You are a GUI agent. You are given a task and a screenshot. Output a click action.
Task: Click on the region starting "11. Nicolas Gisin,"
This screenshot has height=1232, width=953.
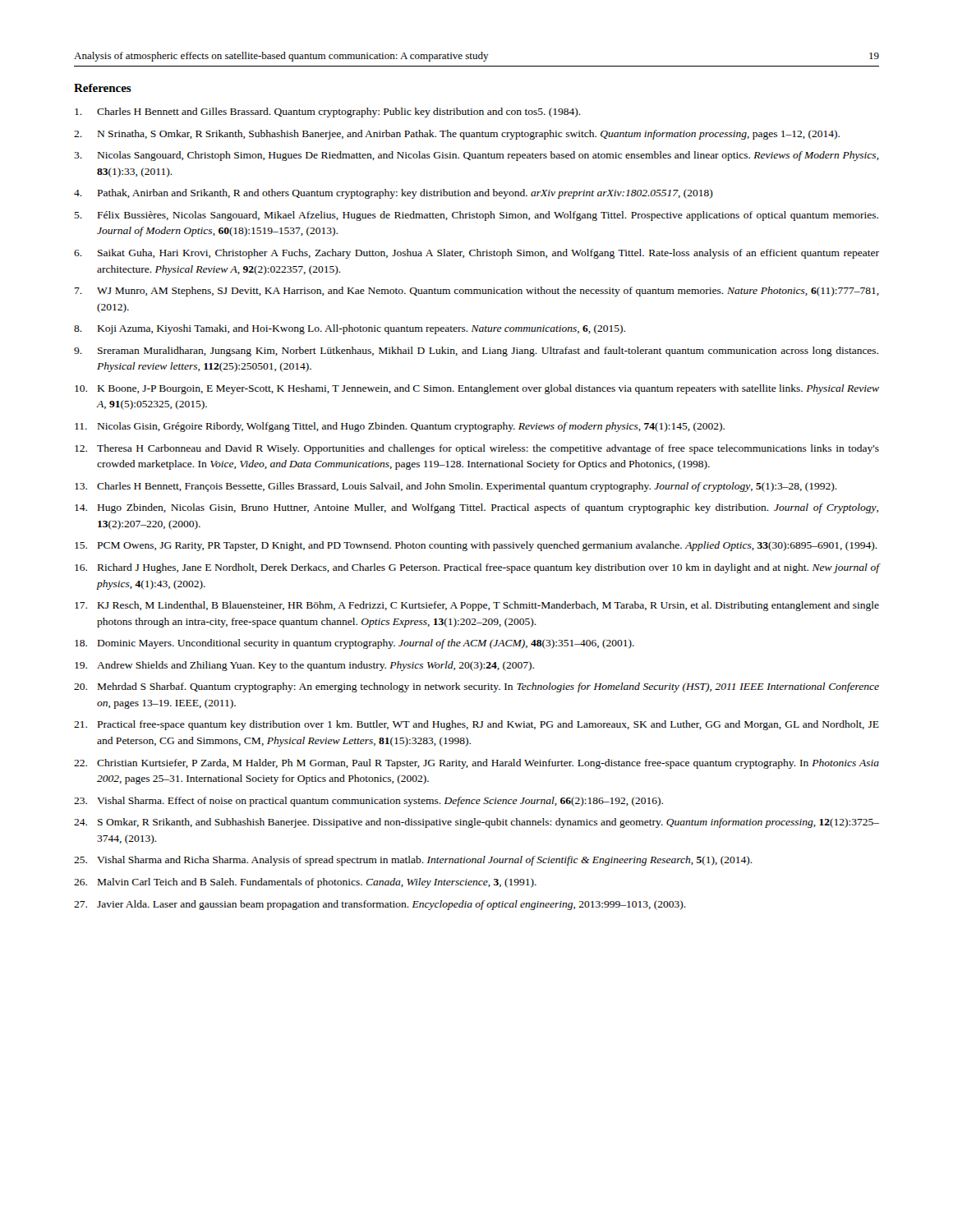pos(476,426)
